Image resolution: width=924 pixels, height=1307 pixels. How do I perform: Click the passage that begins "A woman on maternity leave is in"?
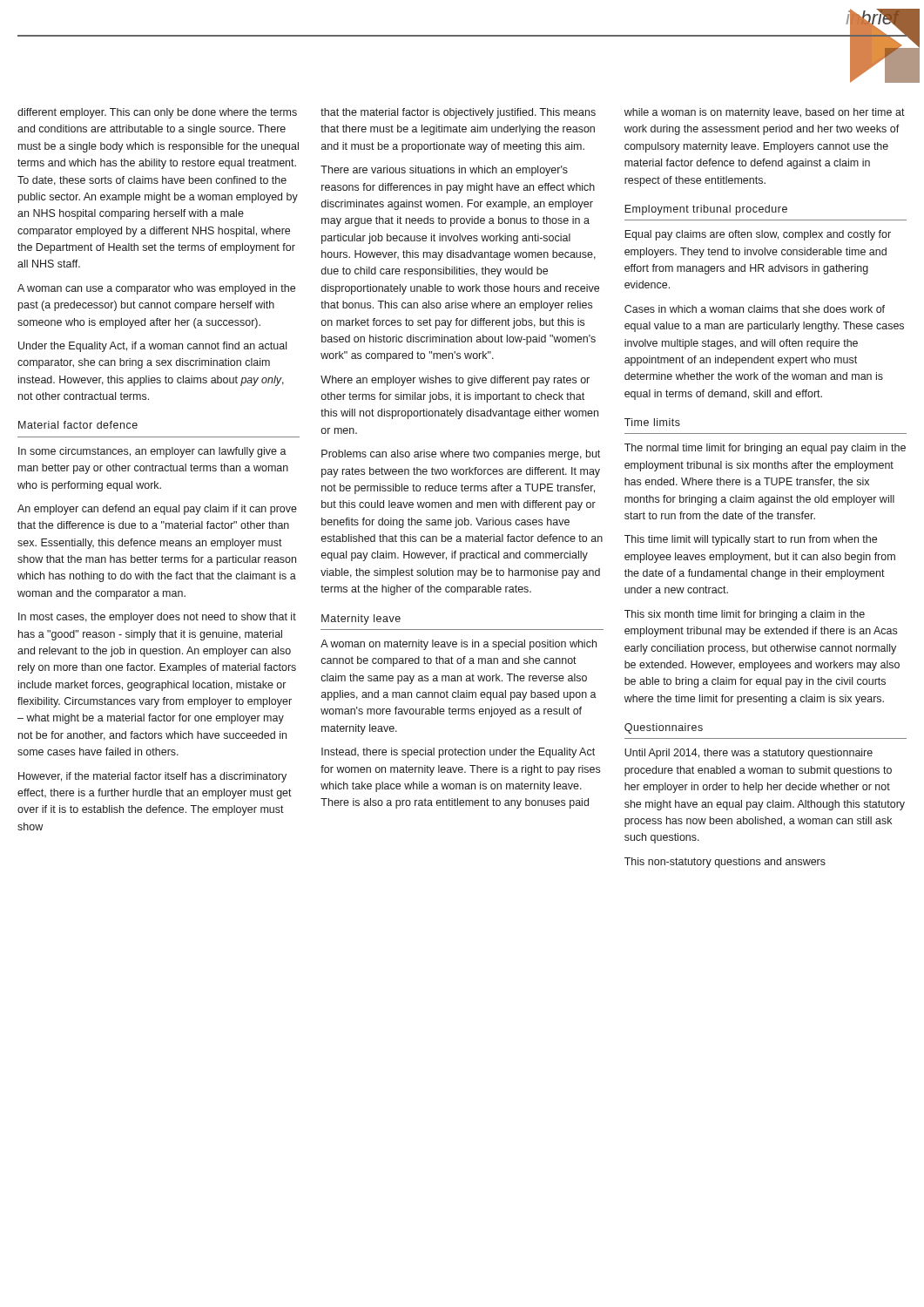(462, 687)
